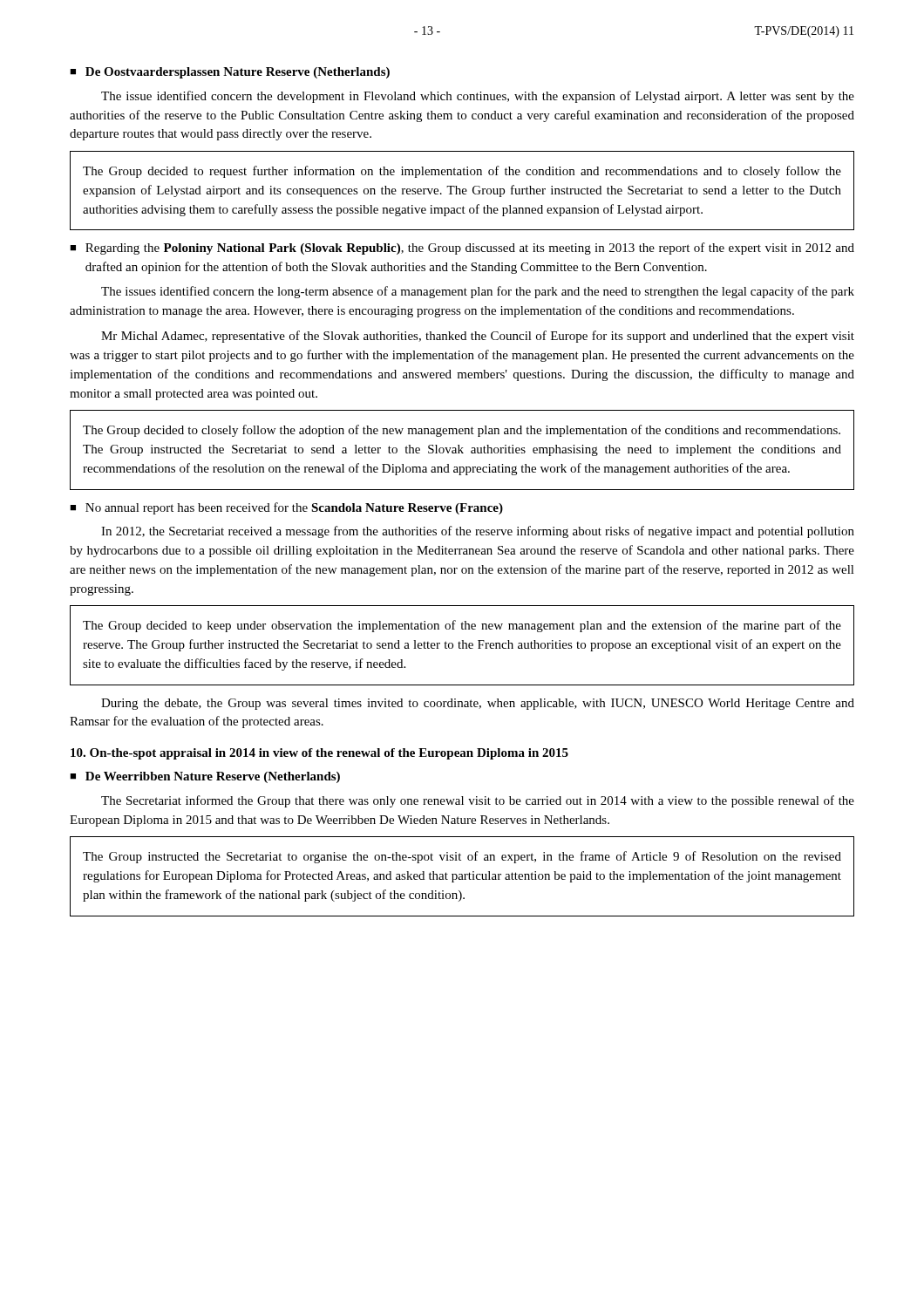Locate the text block starting "The Group decided to request"
Image resolution: width=924 pixels, height=1308 pixels.
[462, 191]
